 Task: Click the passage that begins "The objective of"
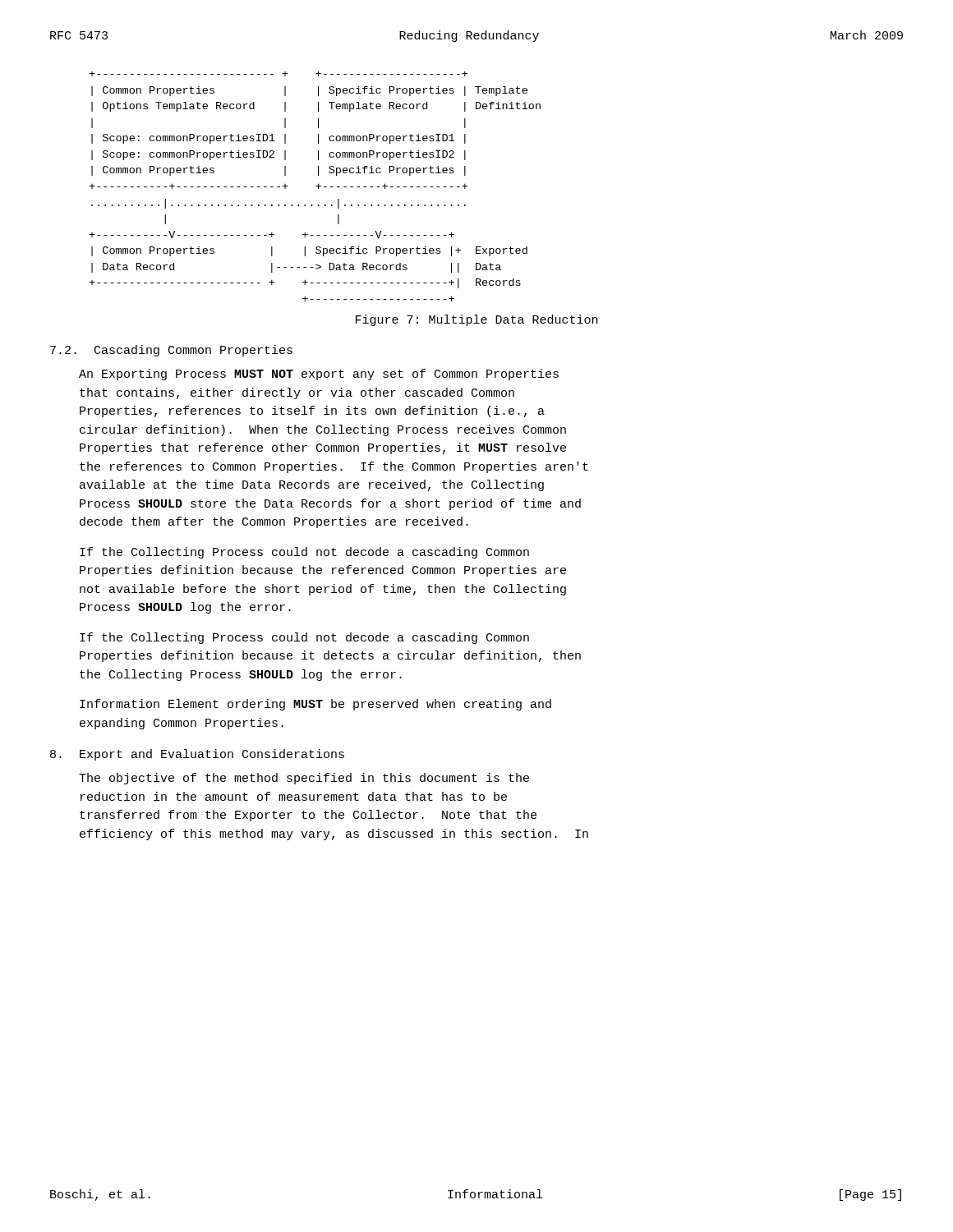click(x=334, y=807)
